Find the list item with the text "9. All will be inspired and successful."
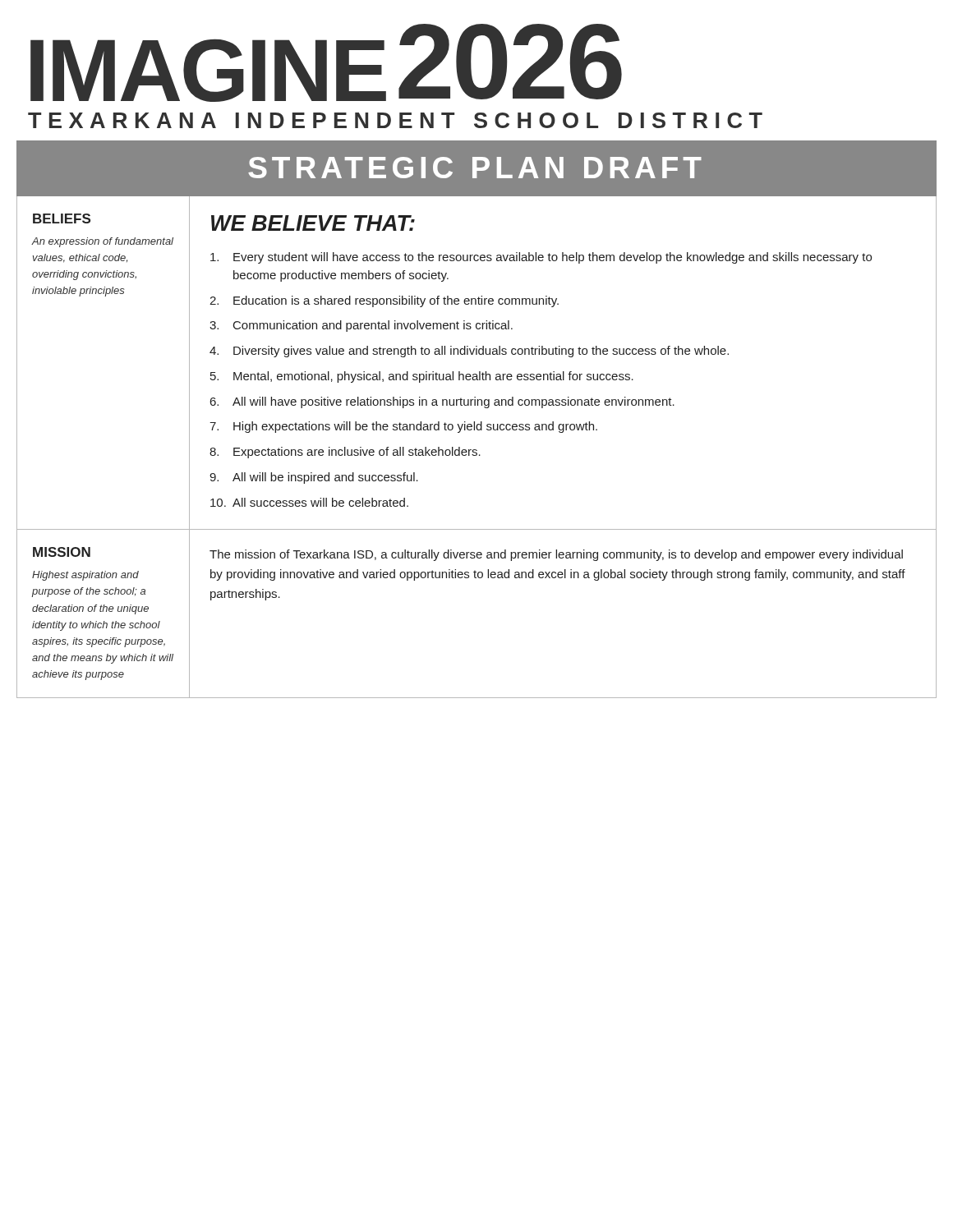 click(314, 477)
